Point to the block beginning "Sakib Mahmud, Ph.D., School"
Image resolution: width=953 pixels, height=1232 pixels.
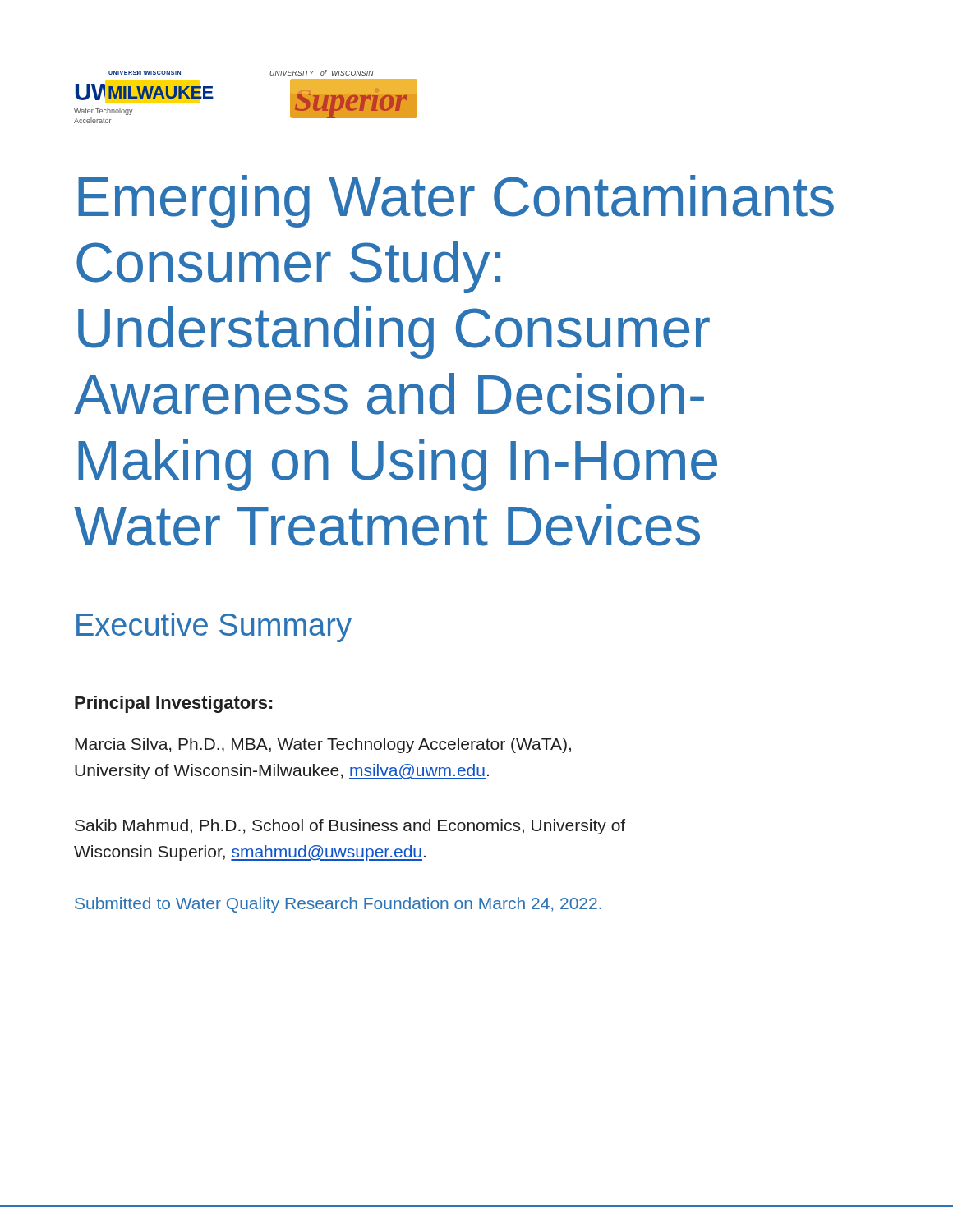(x=476, y=838)
